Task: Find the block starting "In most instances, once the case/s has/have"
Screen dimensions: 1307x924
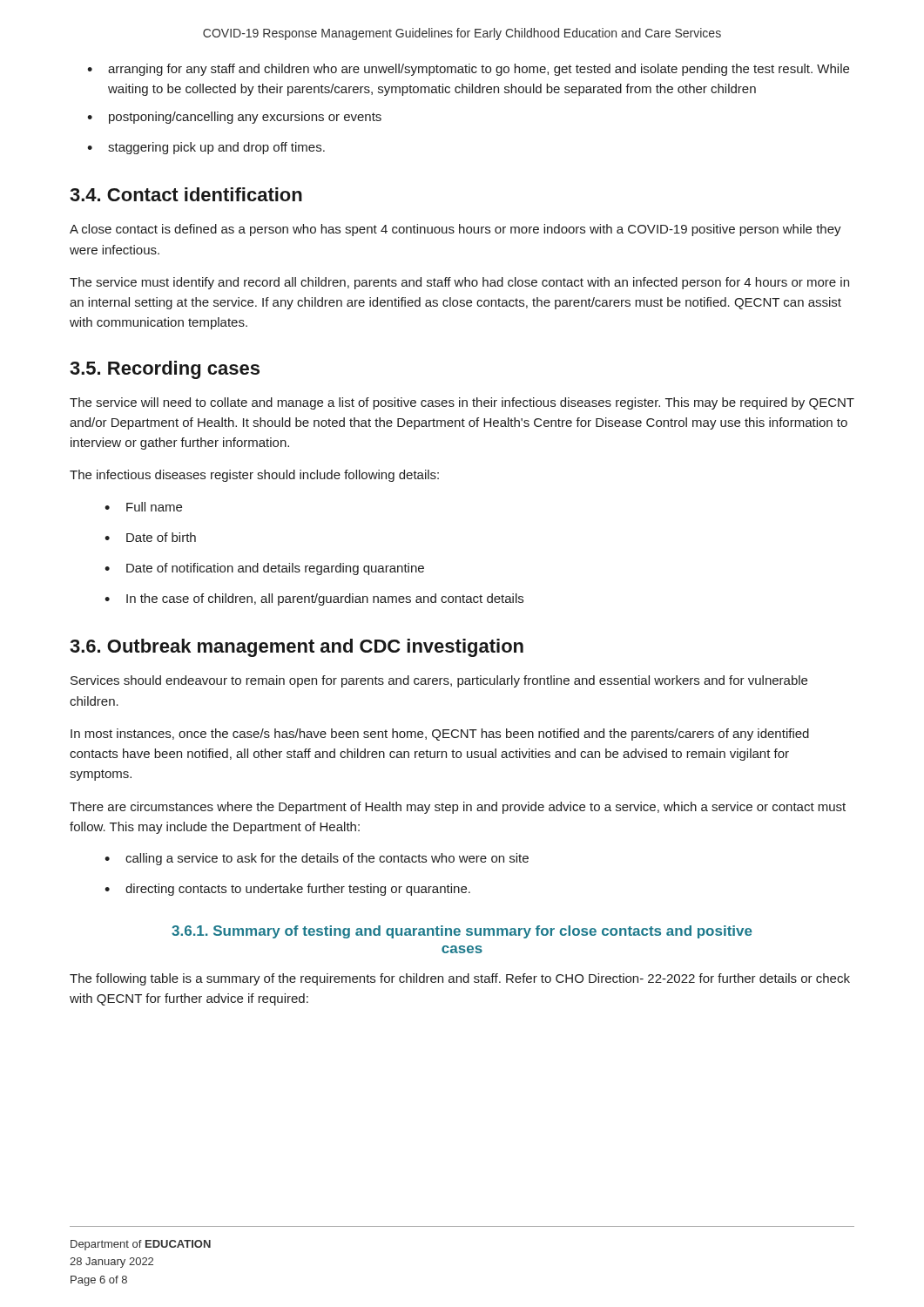Action: click(x=440, y=753)
